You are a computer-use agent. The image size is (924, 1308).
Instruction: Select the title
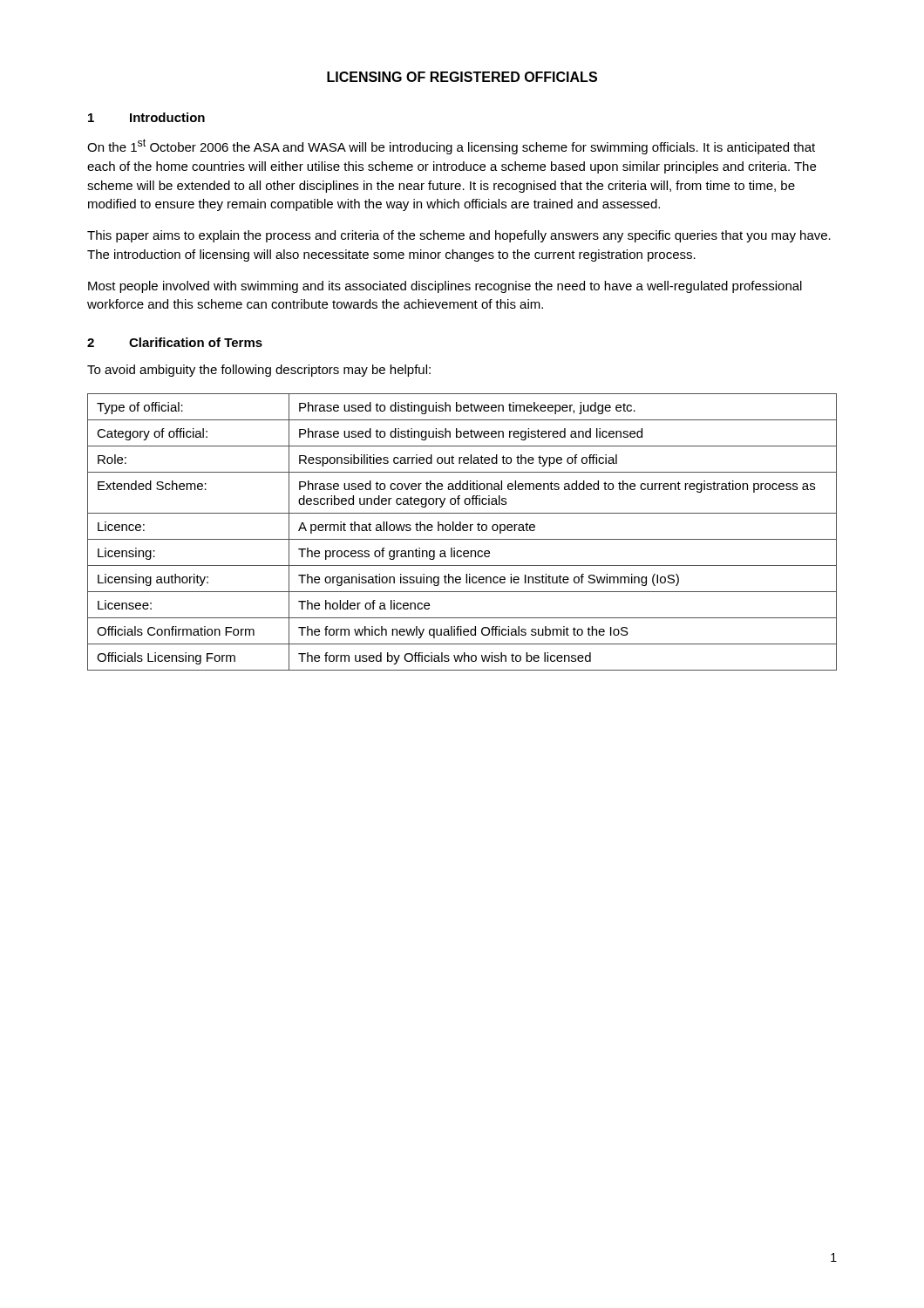(462, 77)
